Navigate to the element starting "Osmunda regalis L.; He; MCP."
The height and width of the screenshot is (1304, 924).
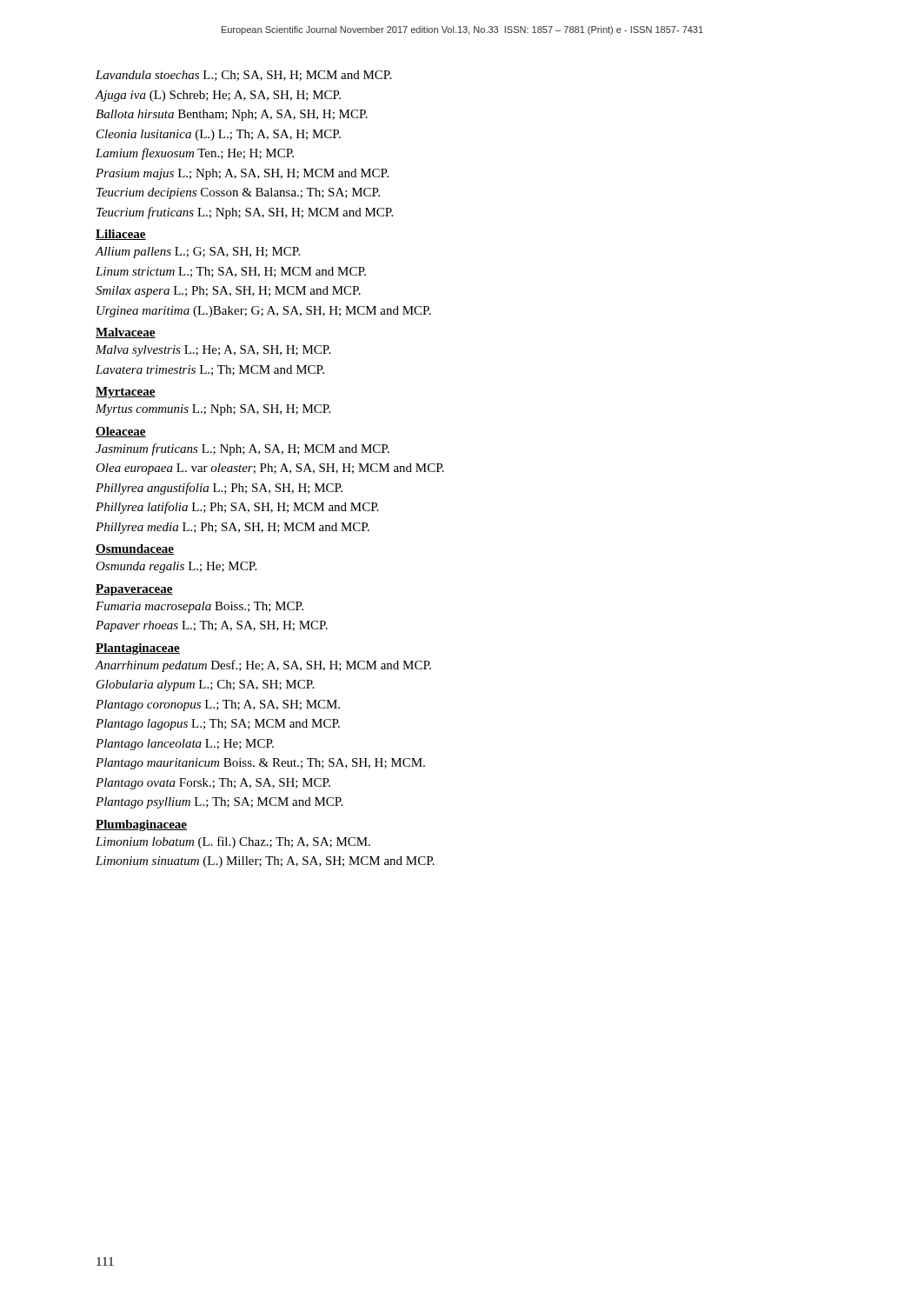click(177, 566)
